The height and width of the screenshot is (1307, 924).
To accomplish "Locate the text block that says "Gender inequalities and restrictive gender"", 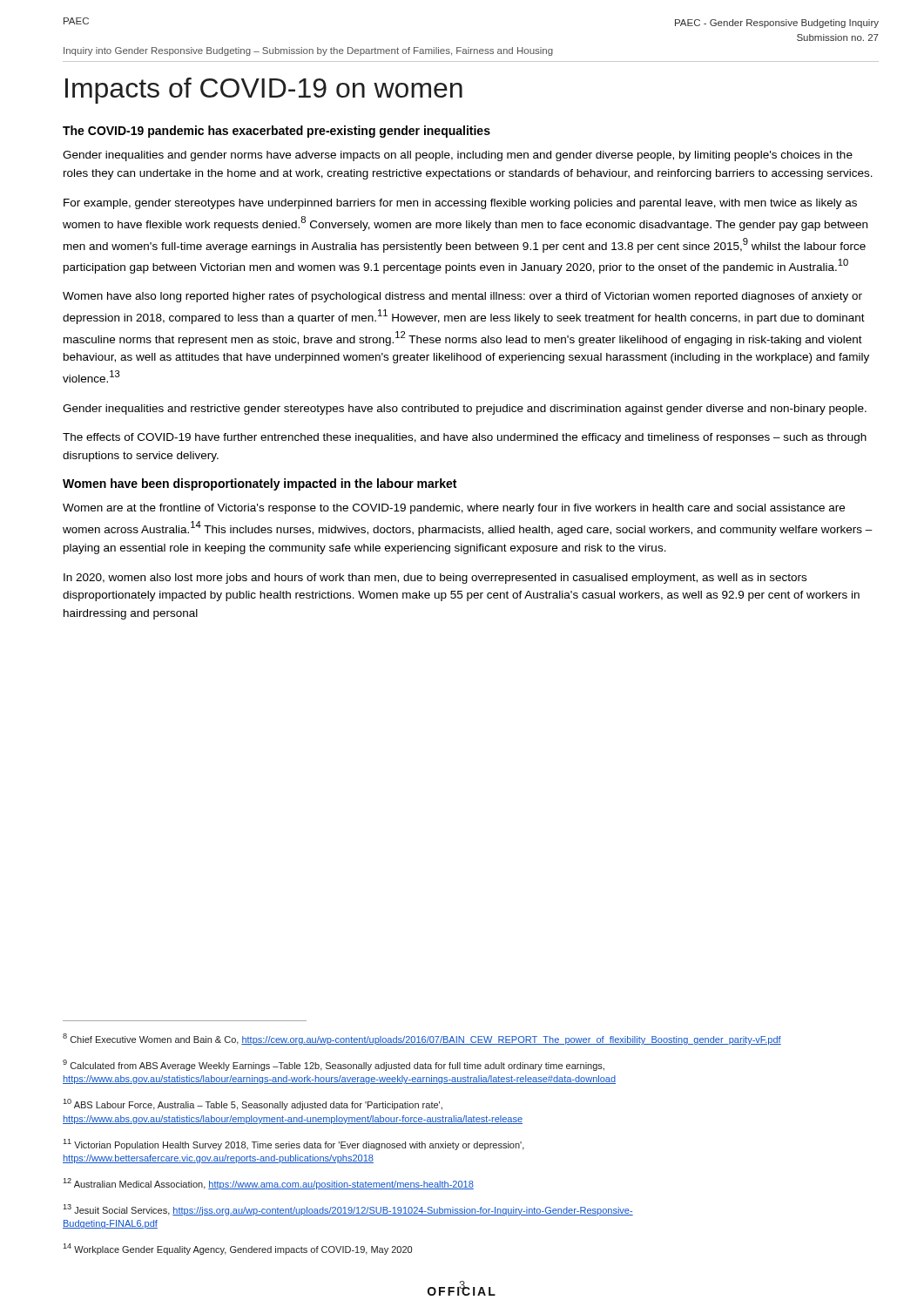I will (x=471, y=409).
